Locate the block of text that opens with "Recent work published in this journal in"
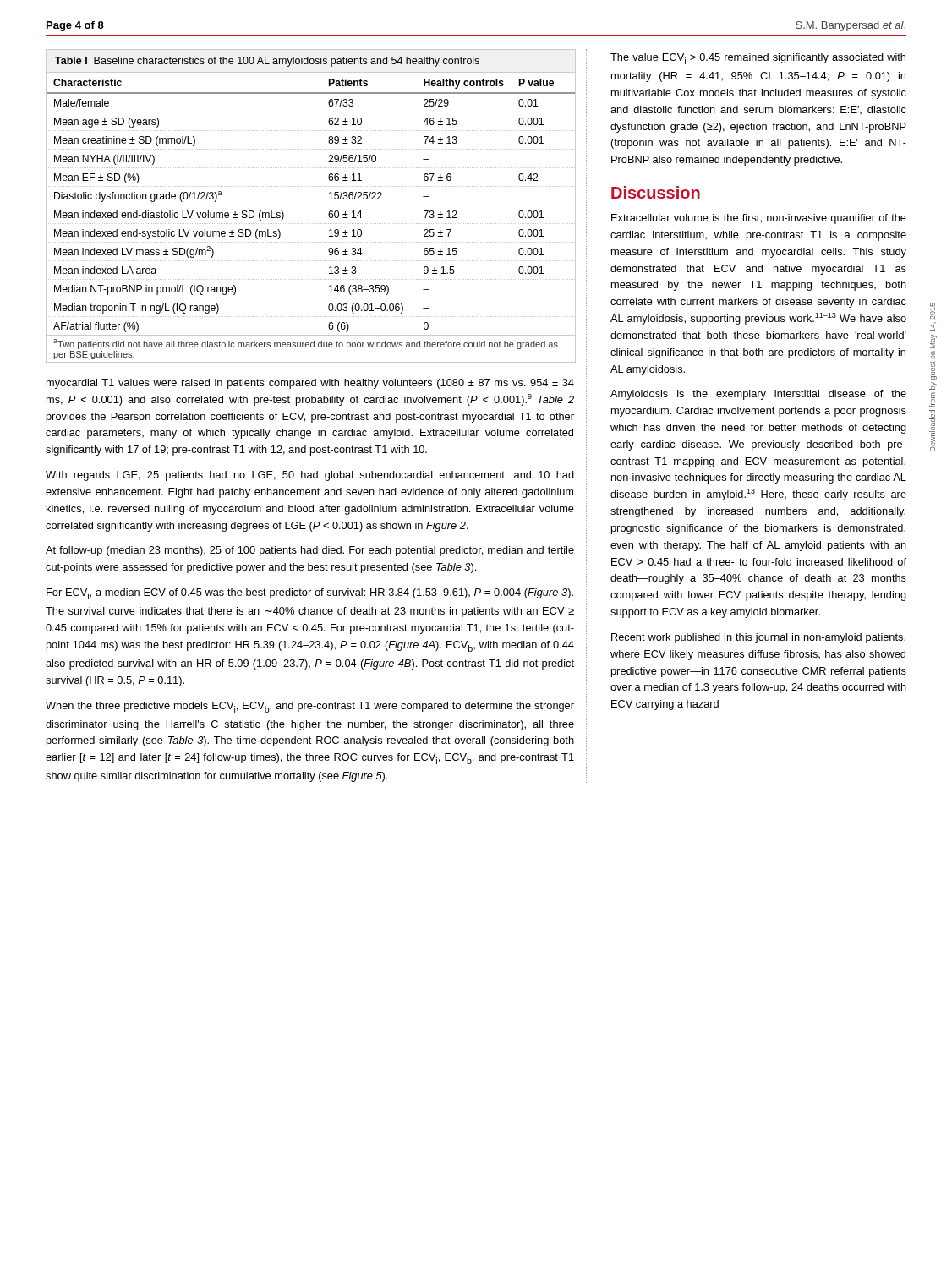The height and width of the screenshot is (1268, 952). (x=758, y=670)
